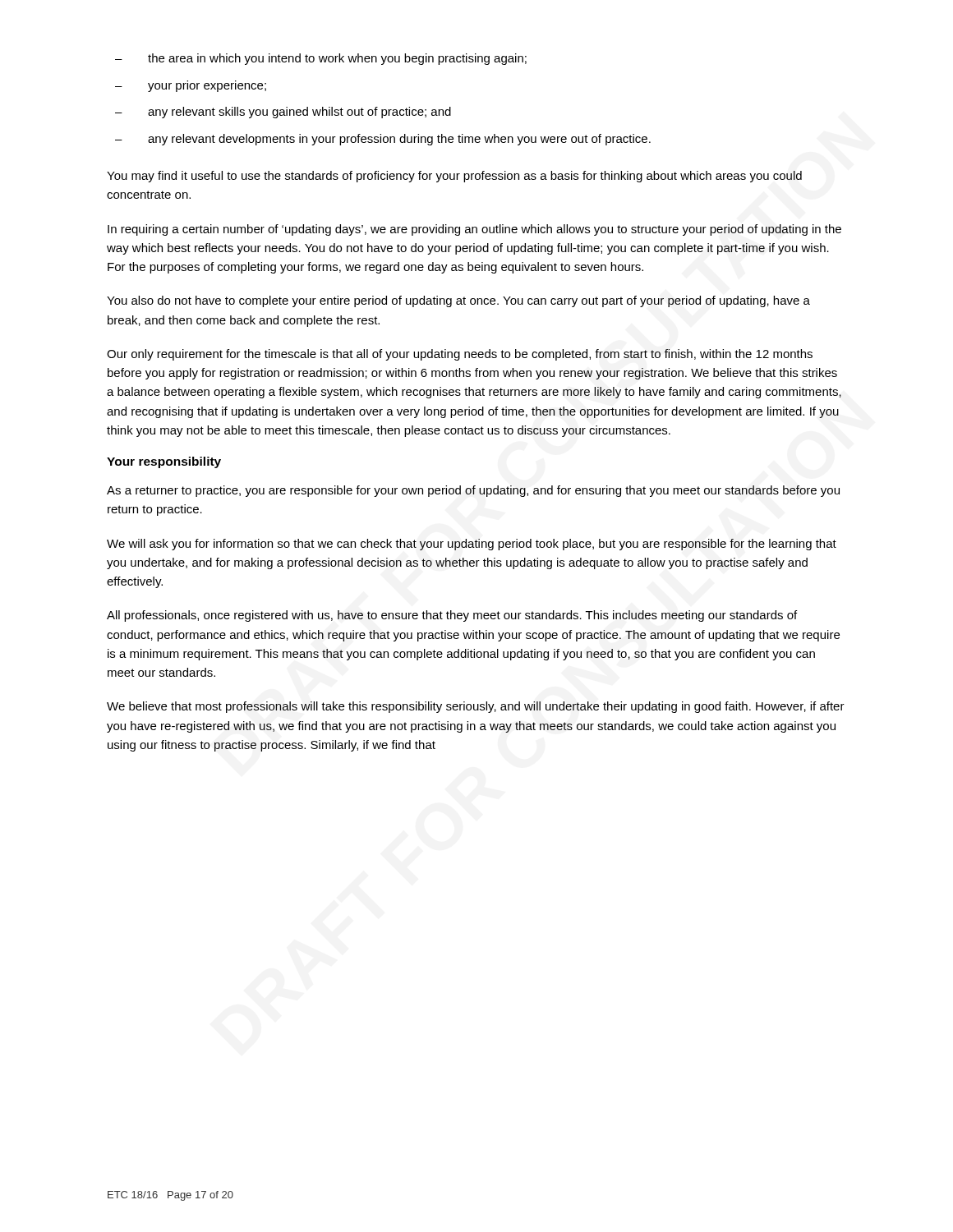Select the list item that says "– any relevant skills you gained whilst out"
953x1232 pixels.
283,113
